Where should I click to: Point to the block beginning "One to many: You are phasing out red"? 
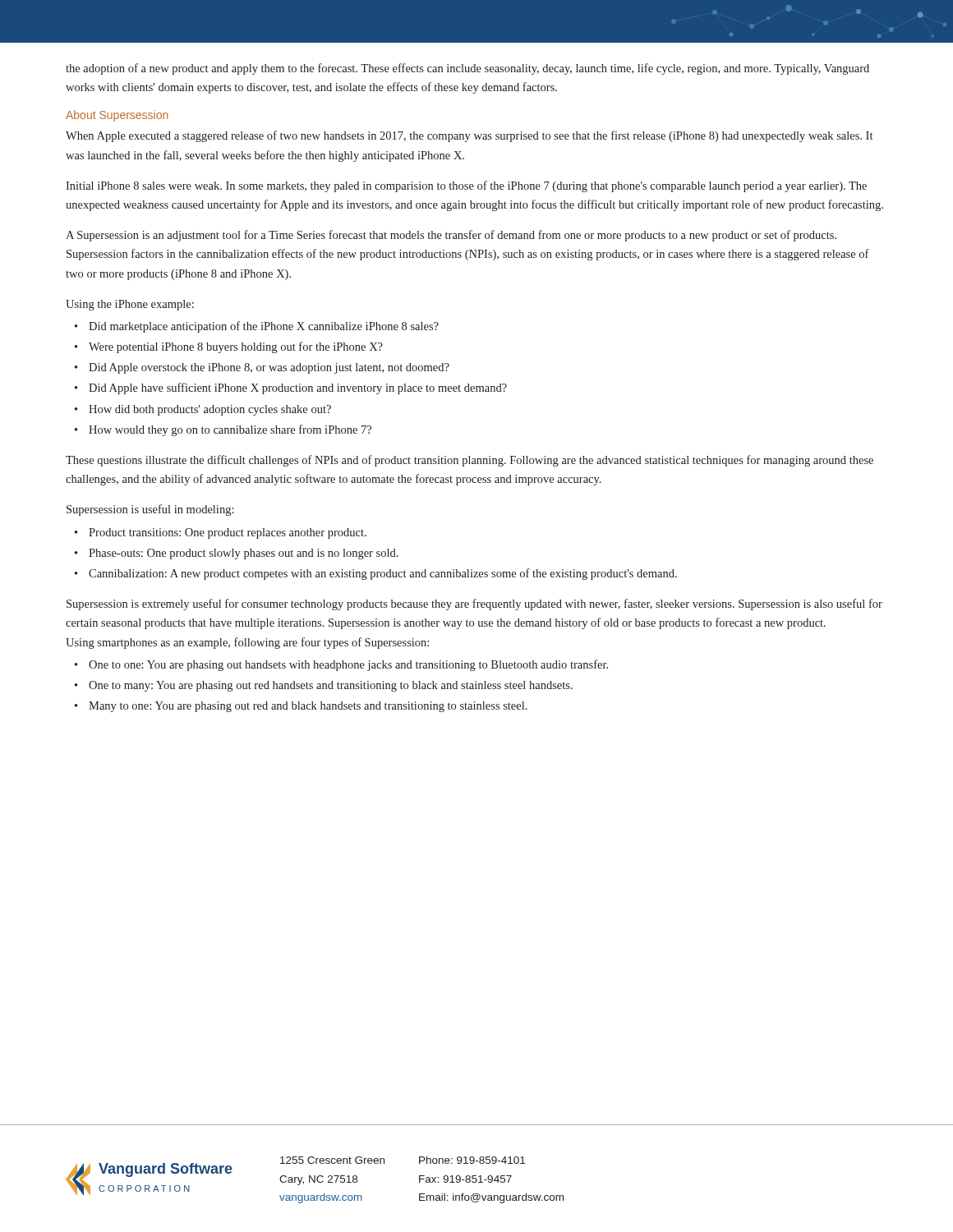(x=331, y=685)
